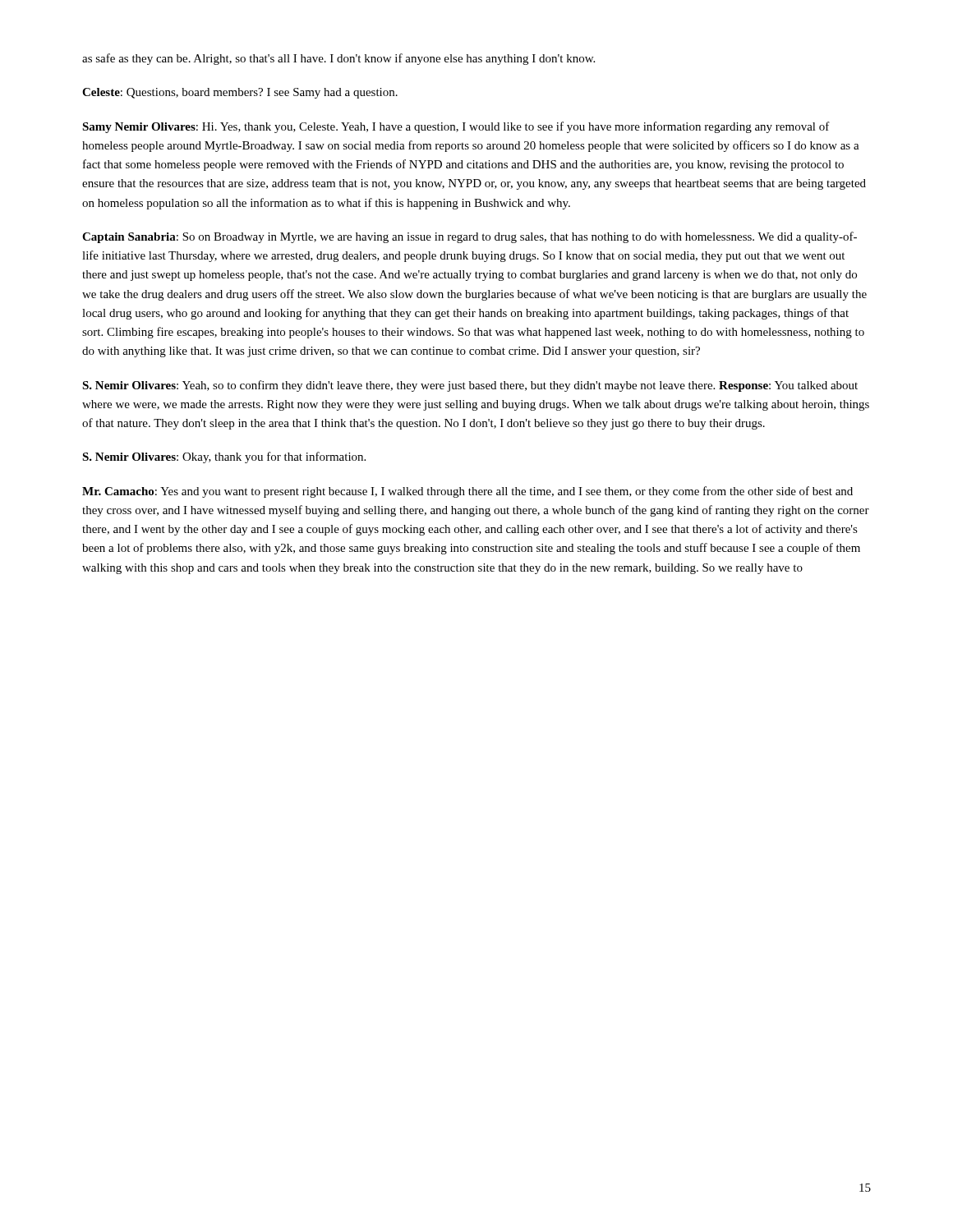Navigate to the text starting "as safe as they can"
Viewport: 953px width, 1232px height.
point(339,58)
